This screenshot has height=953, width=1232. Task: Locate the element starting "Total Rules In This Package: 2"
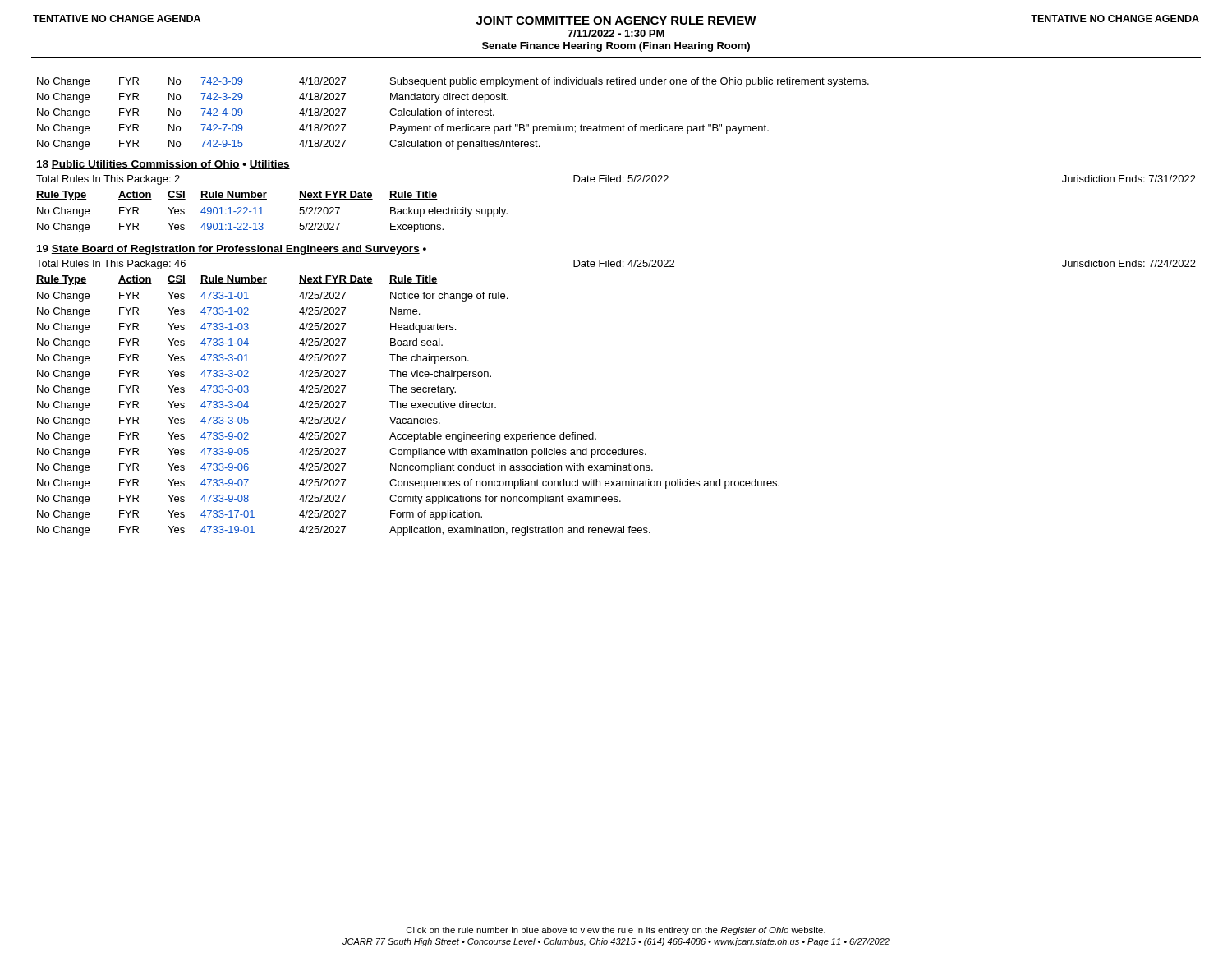108,179
